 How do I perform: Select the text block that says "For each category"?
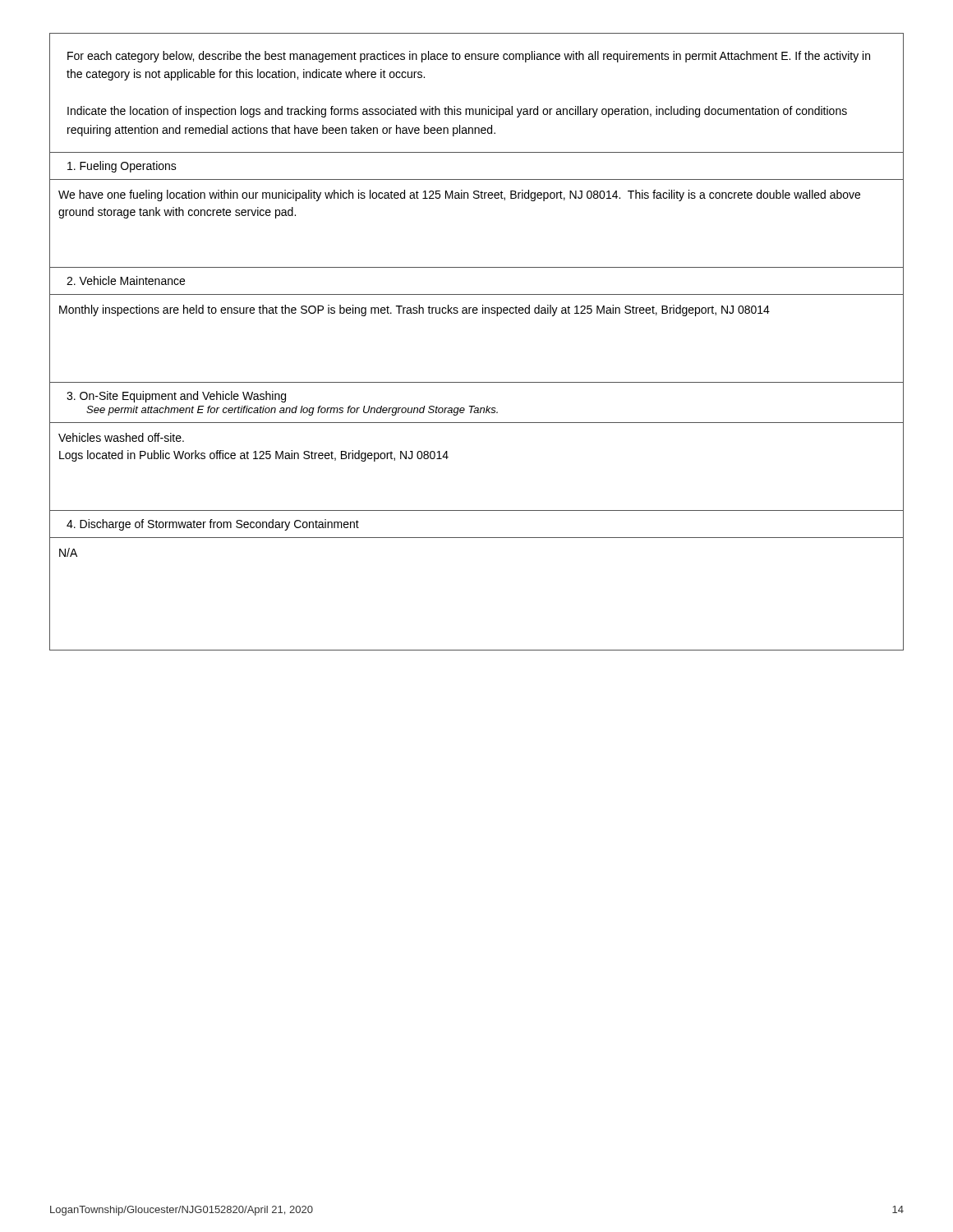pos(469,57)
